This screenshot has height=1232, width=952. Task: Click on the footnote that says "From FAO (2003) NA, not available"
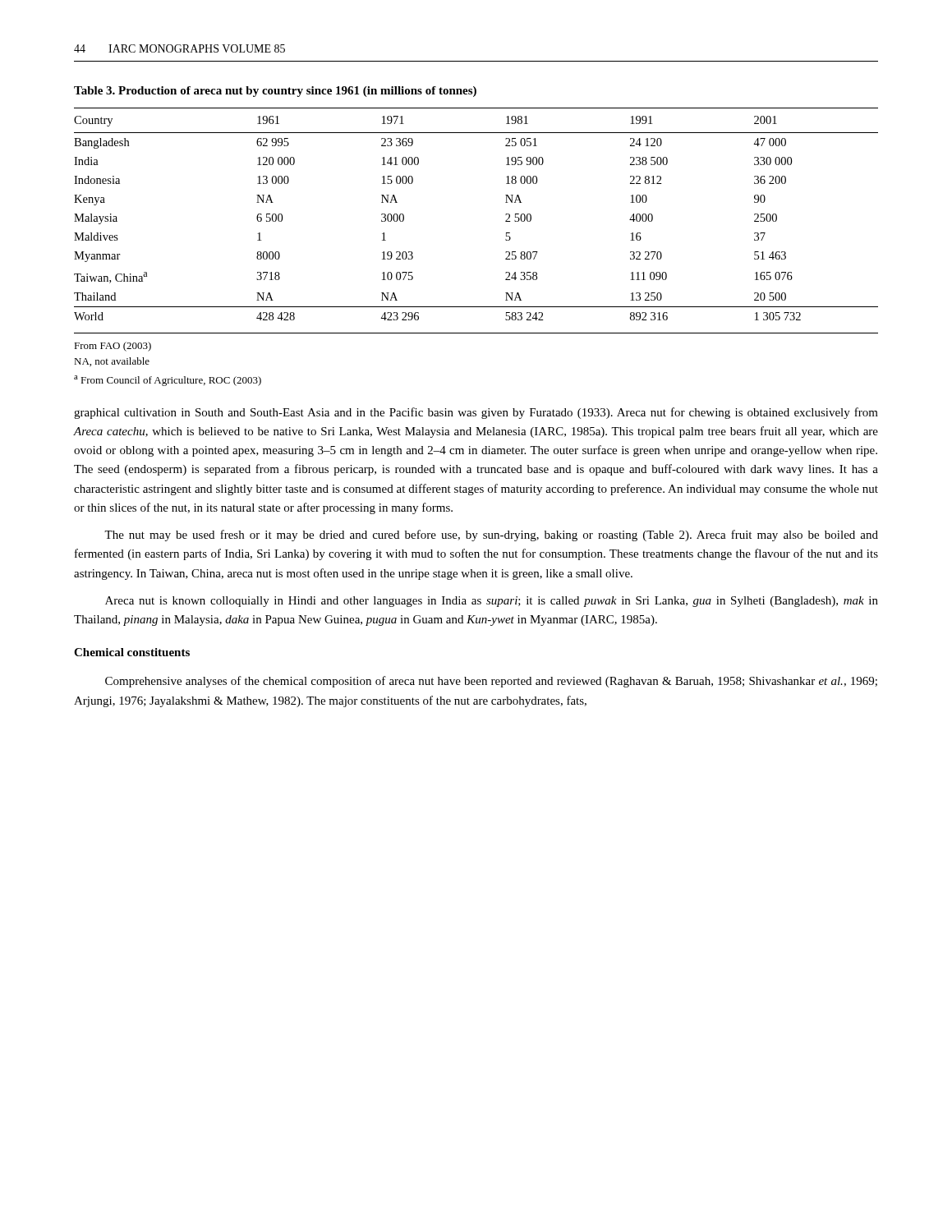(113, 347)
